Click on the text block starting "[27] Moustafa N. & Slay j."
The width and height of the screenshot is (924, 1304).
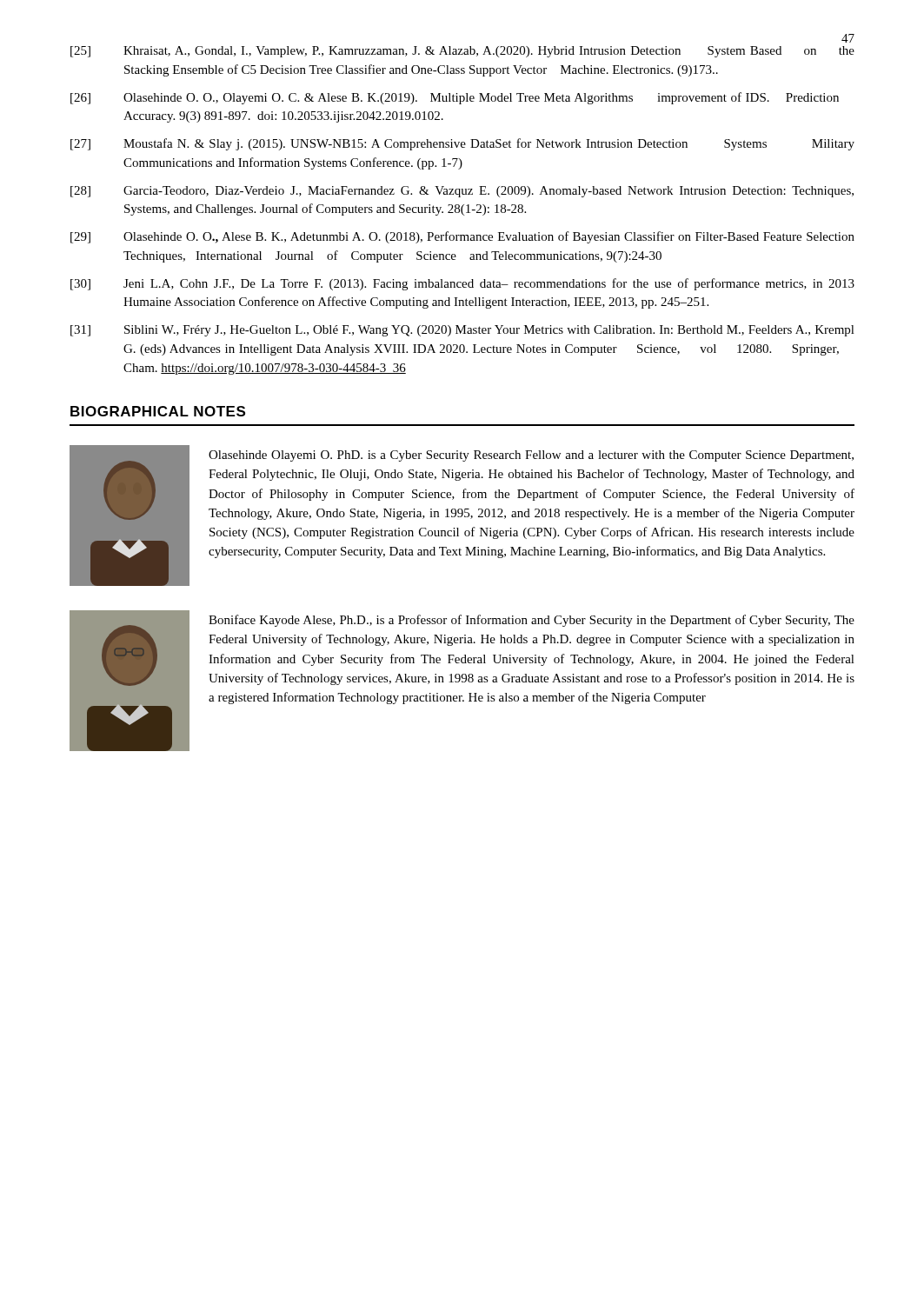[462, 154]
